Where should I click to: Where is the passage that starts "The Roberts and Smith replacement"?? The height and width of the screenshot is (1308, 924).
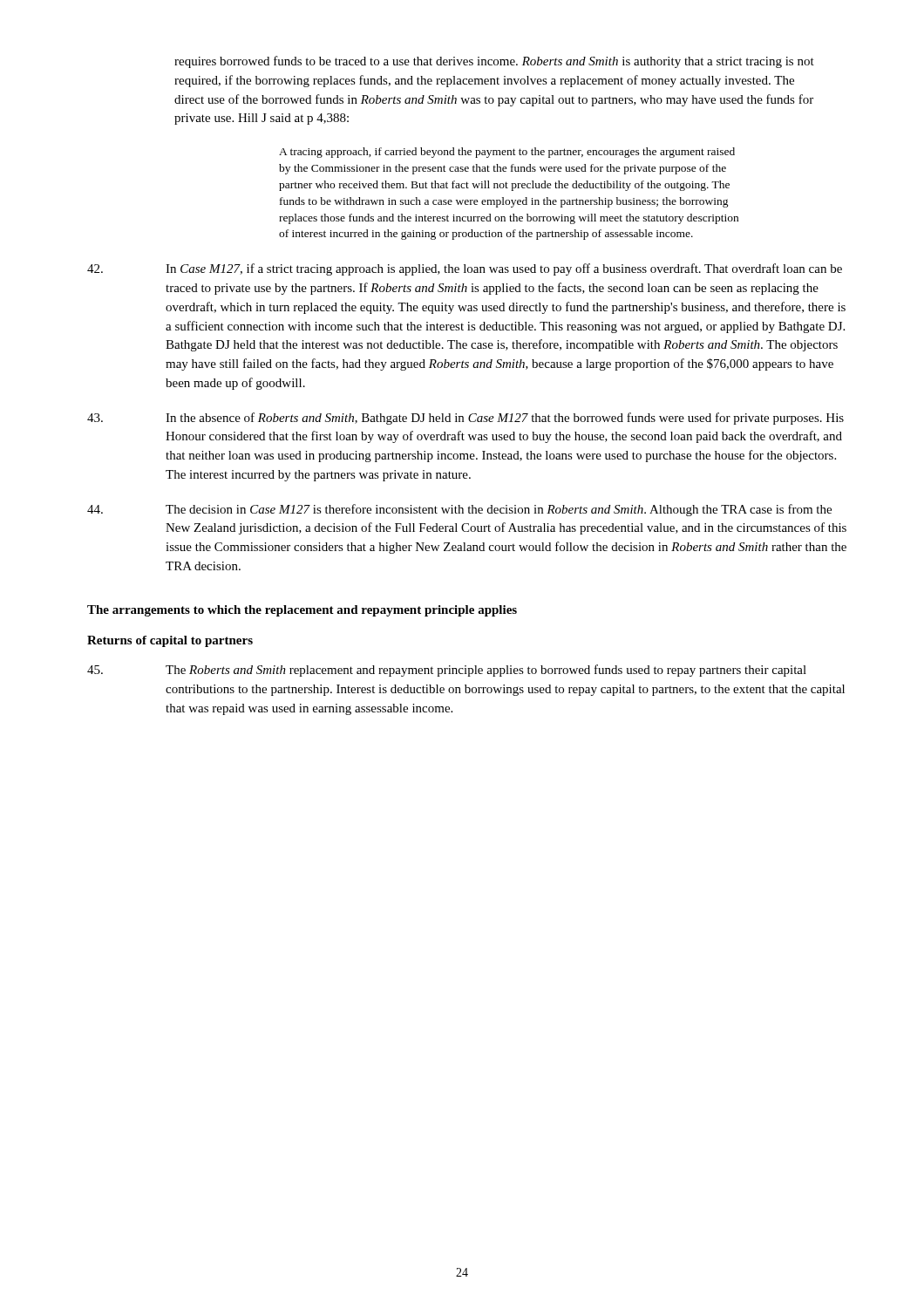(471, 690)
